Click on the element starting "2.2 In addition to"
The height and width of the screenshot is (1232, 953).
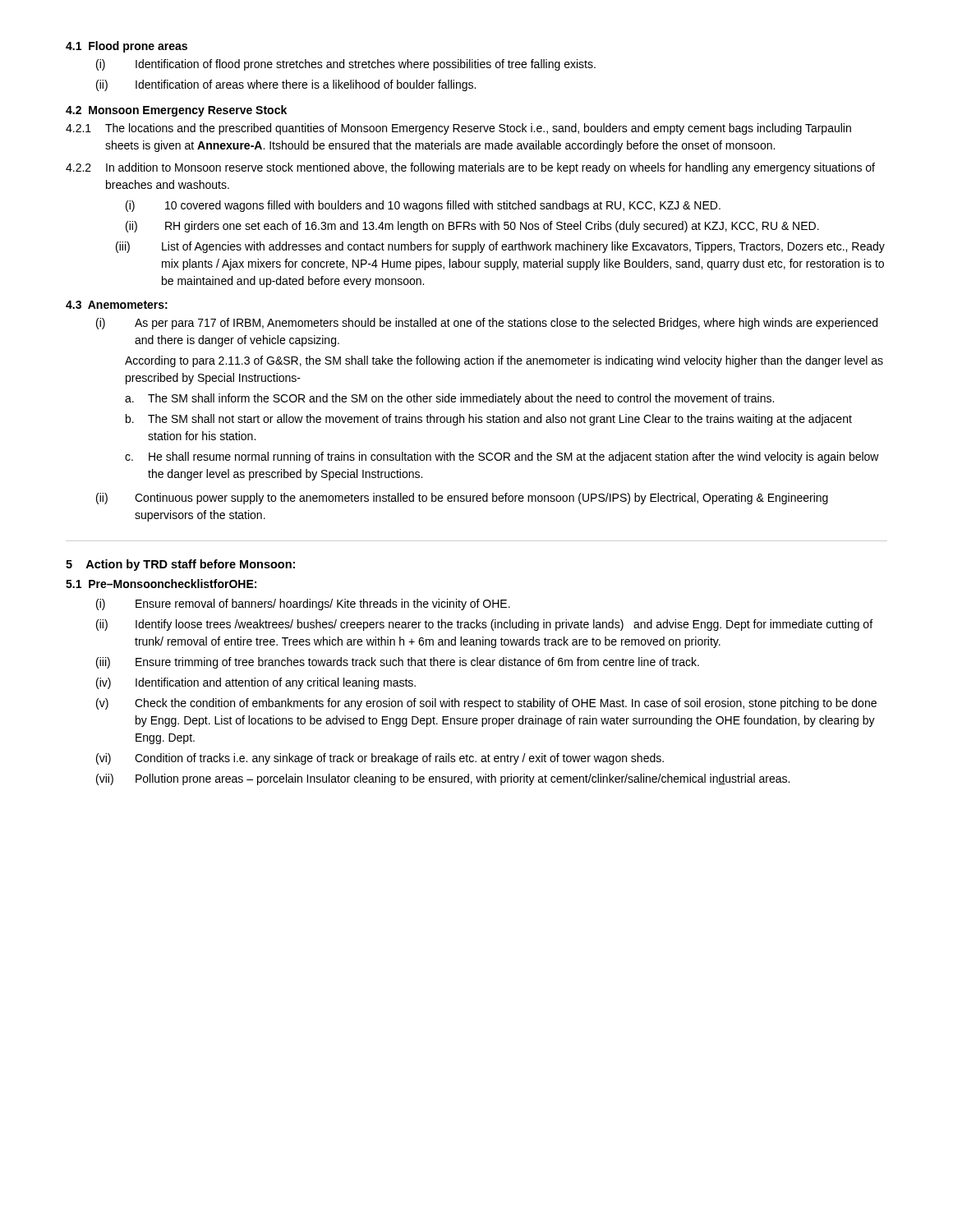[476, 177]
